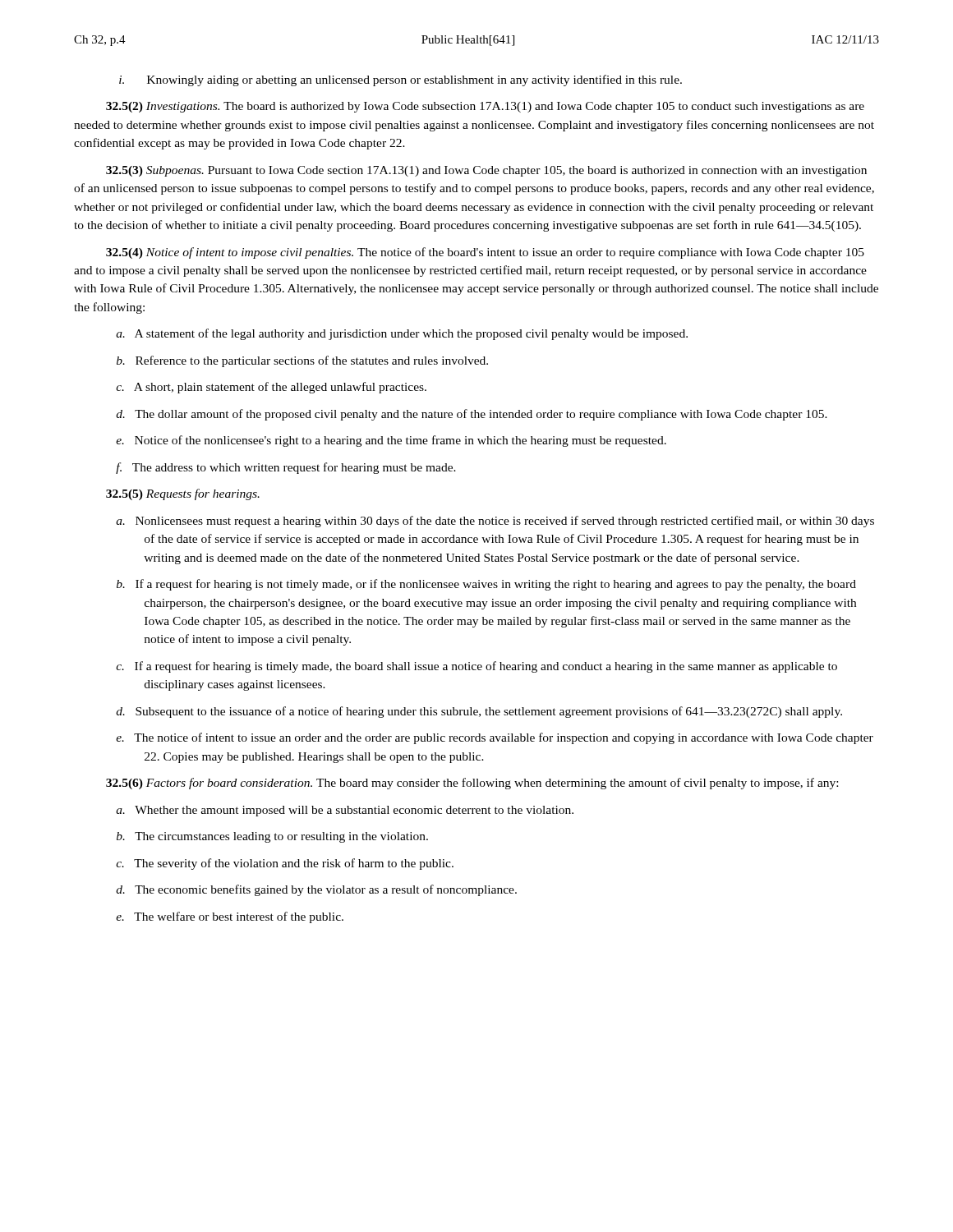Locate the passage starting "c. The severity of the"
The image size is (953, 1232).
click(x=285, y=863)
